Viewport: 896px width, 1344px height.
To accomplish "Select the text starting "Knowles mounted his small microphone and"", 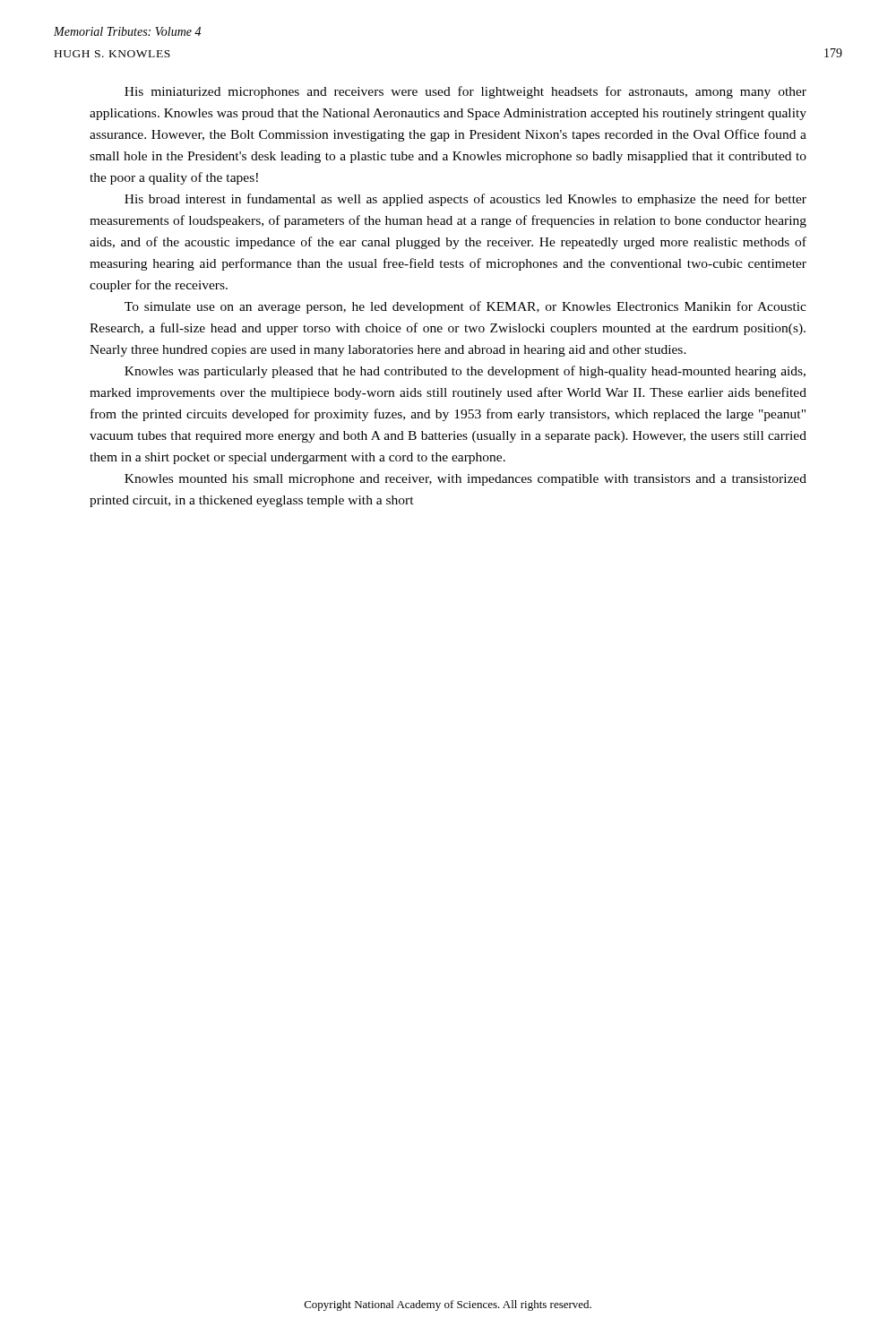I will [448, 489].
